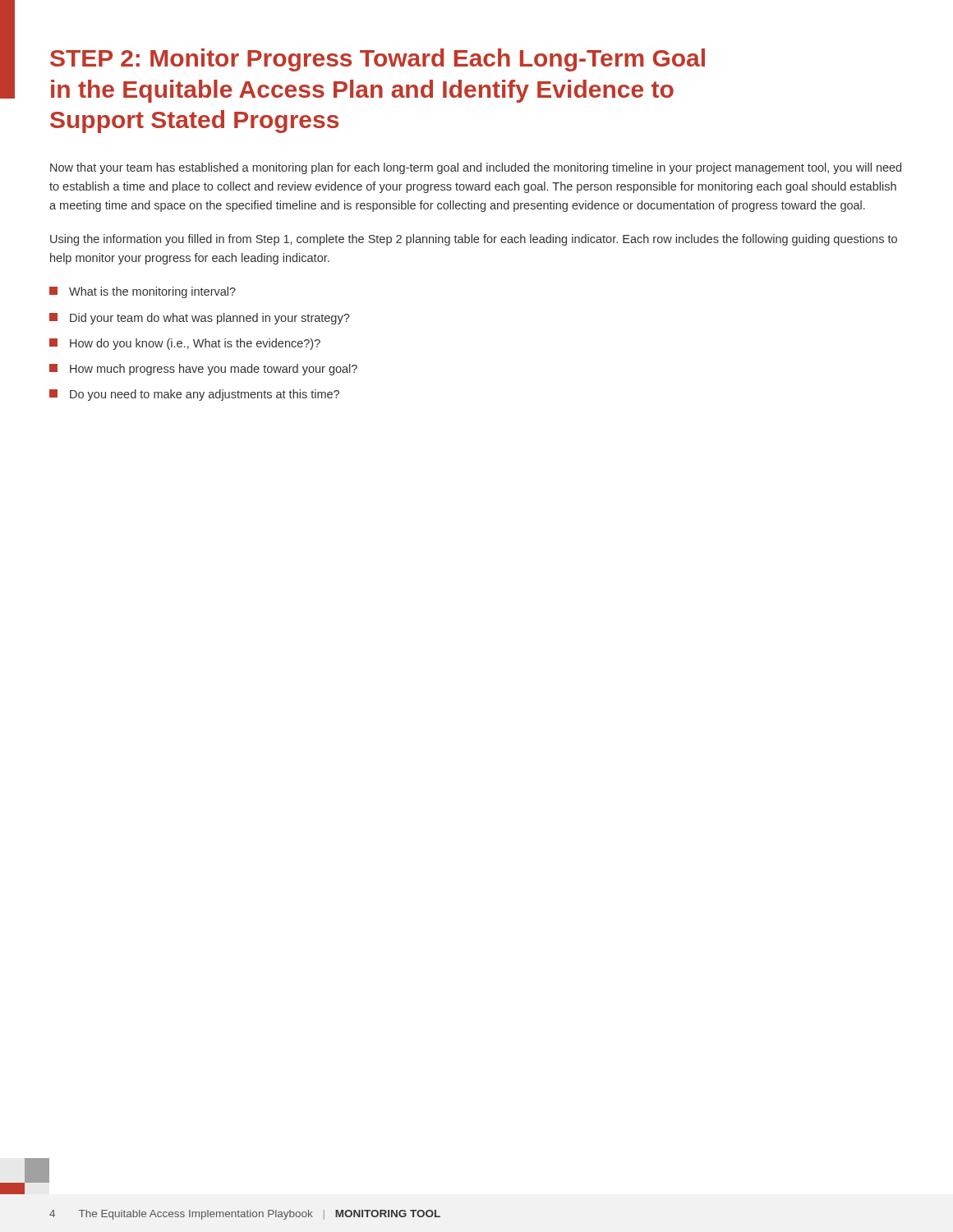This screenshot has width=953, height=1232.
Task: Point to the title beginning "STEP 2: Monitor"
Action: 476,89
